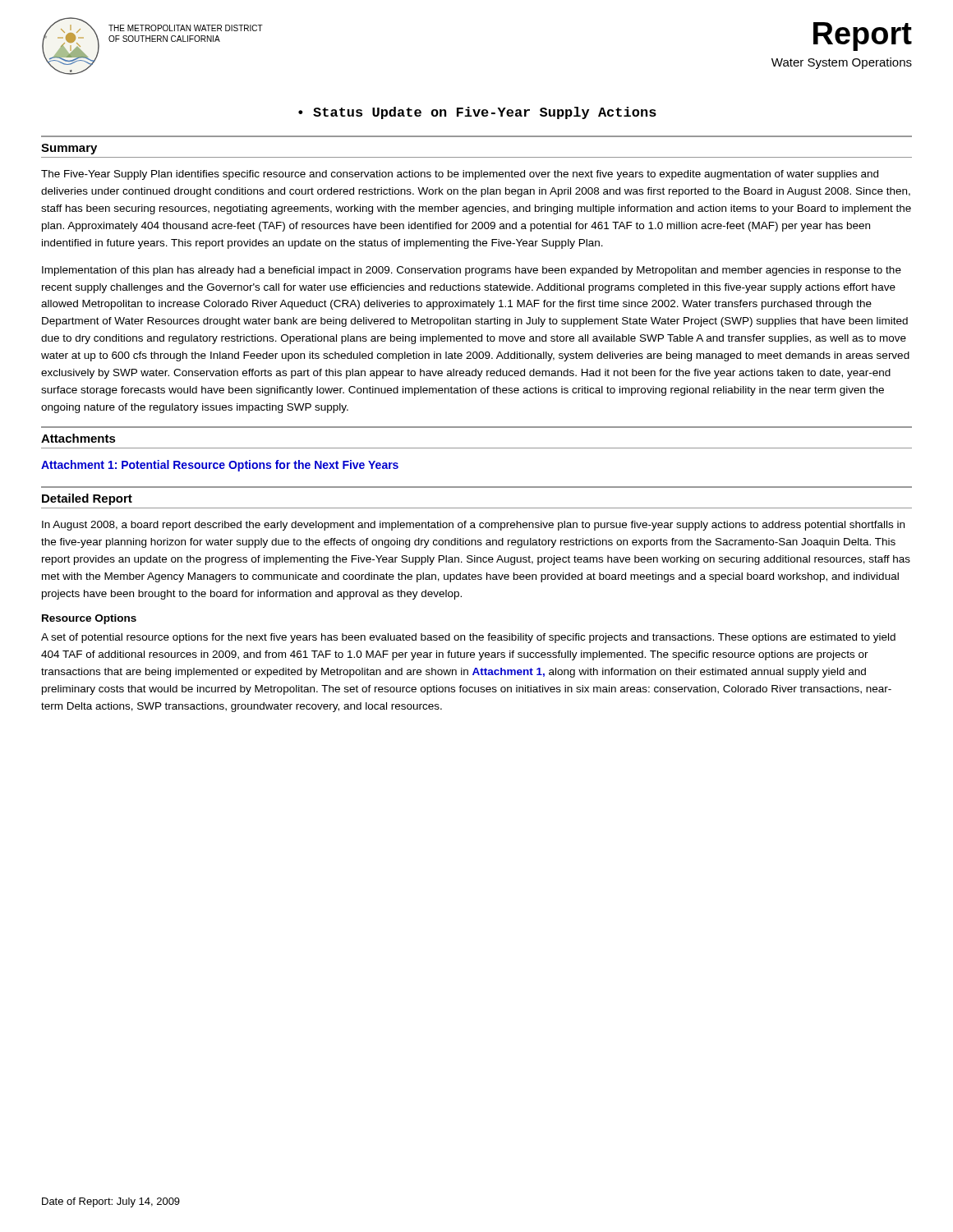This screenshot has width=953, height=1232.
Task: Find "Report Water System Operations" on this page
Action: [x=842, y=43]
